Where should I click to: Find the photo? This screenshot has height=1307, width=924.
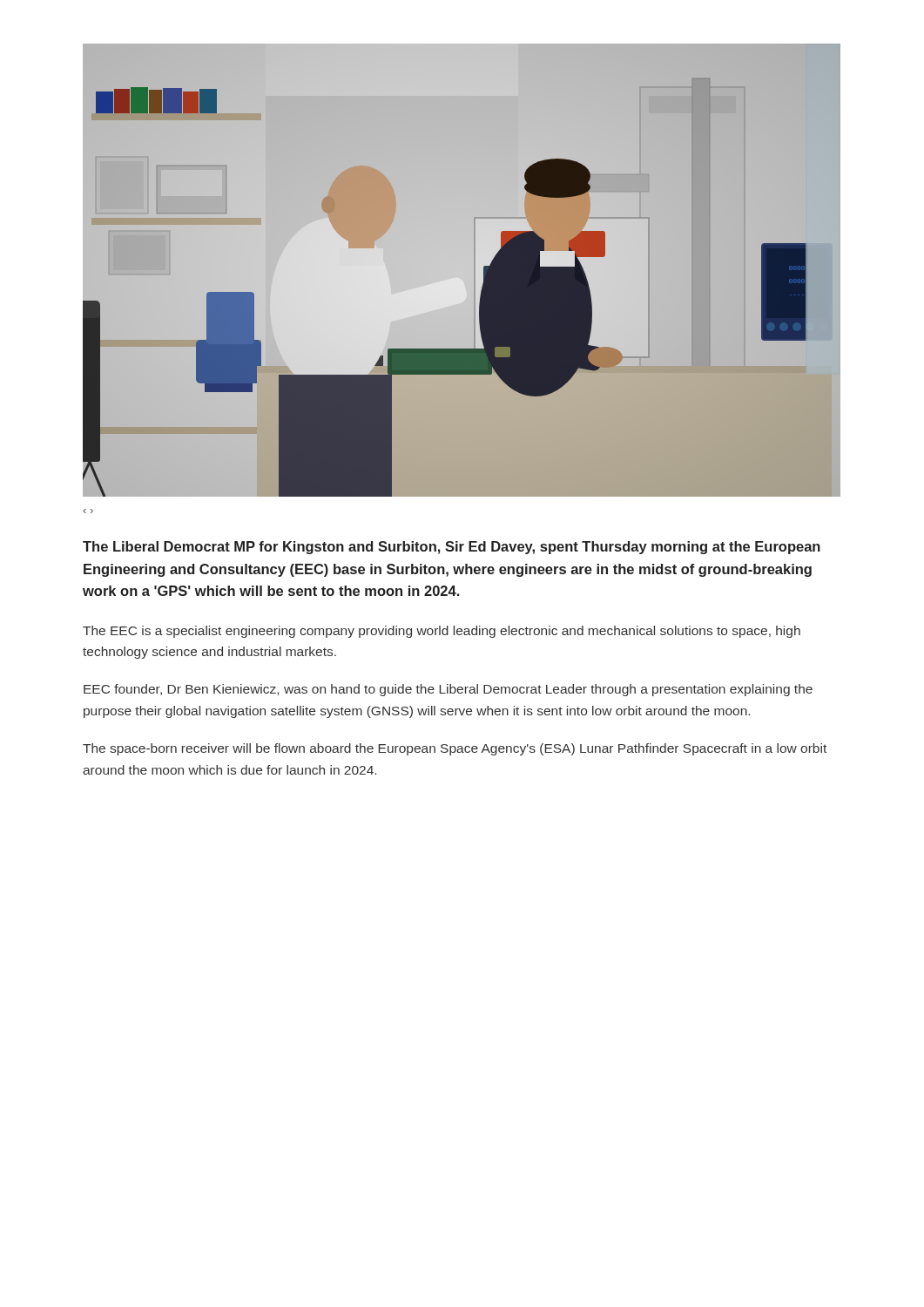pyautogui.click(x=462, y=270)
